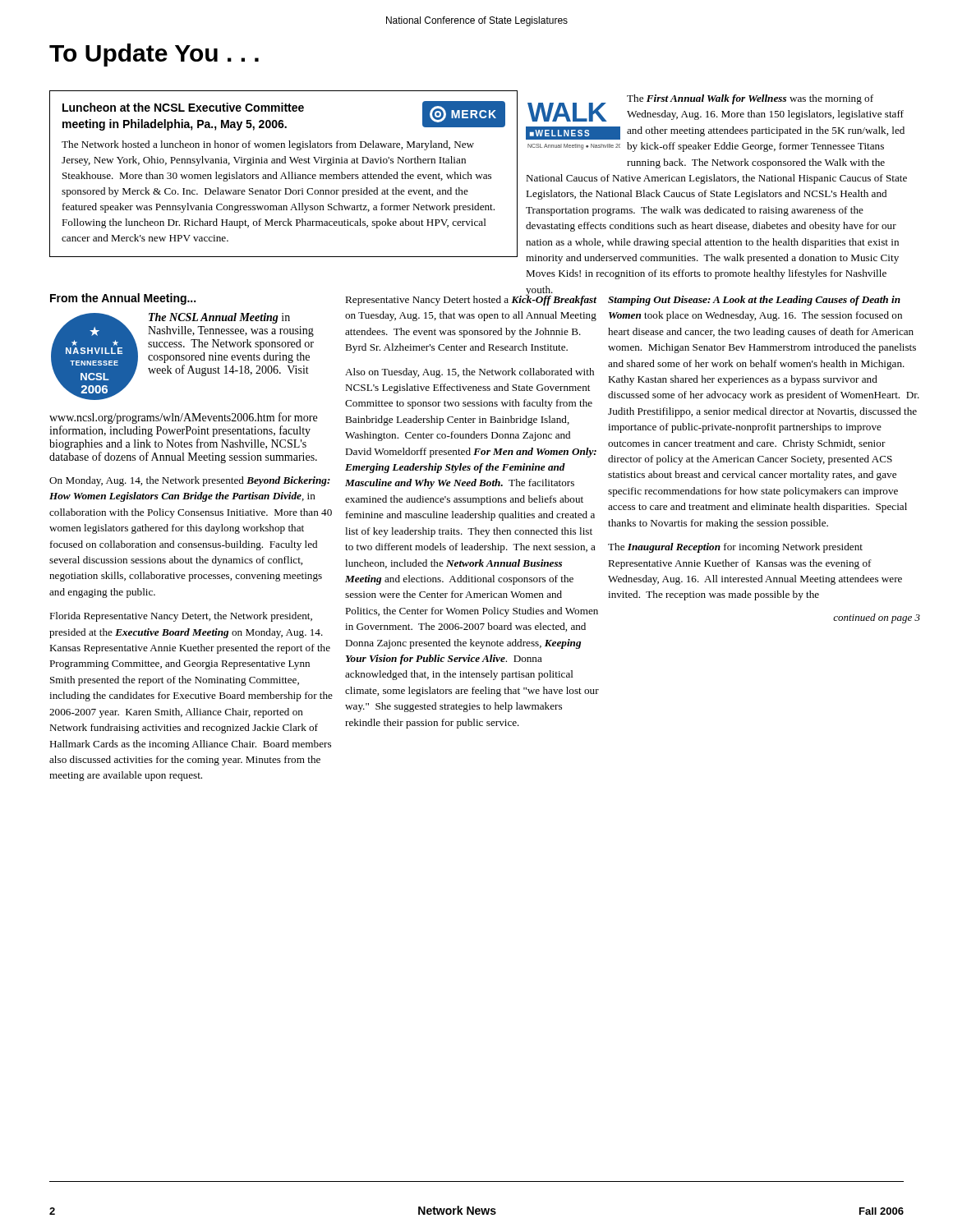Find the element starting "Stamping Out Disease: A Look at the Leading"
This screenshot has height=1232, width=953.
click(x=764, y=411)
